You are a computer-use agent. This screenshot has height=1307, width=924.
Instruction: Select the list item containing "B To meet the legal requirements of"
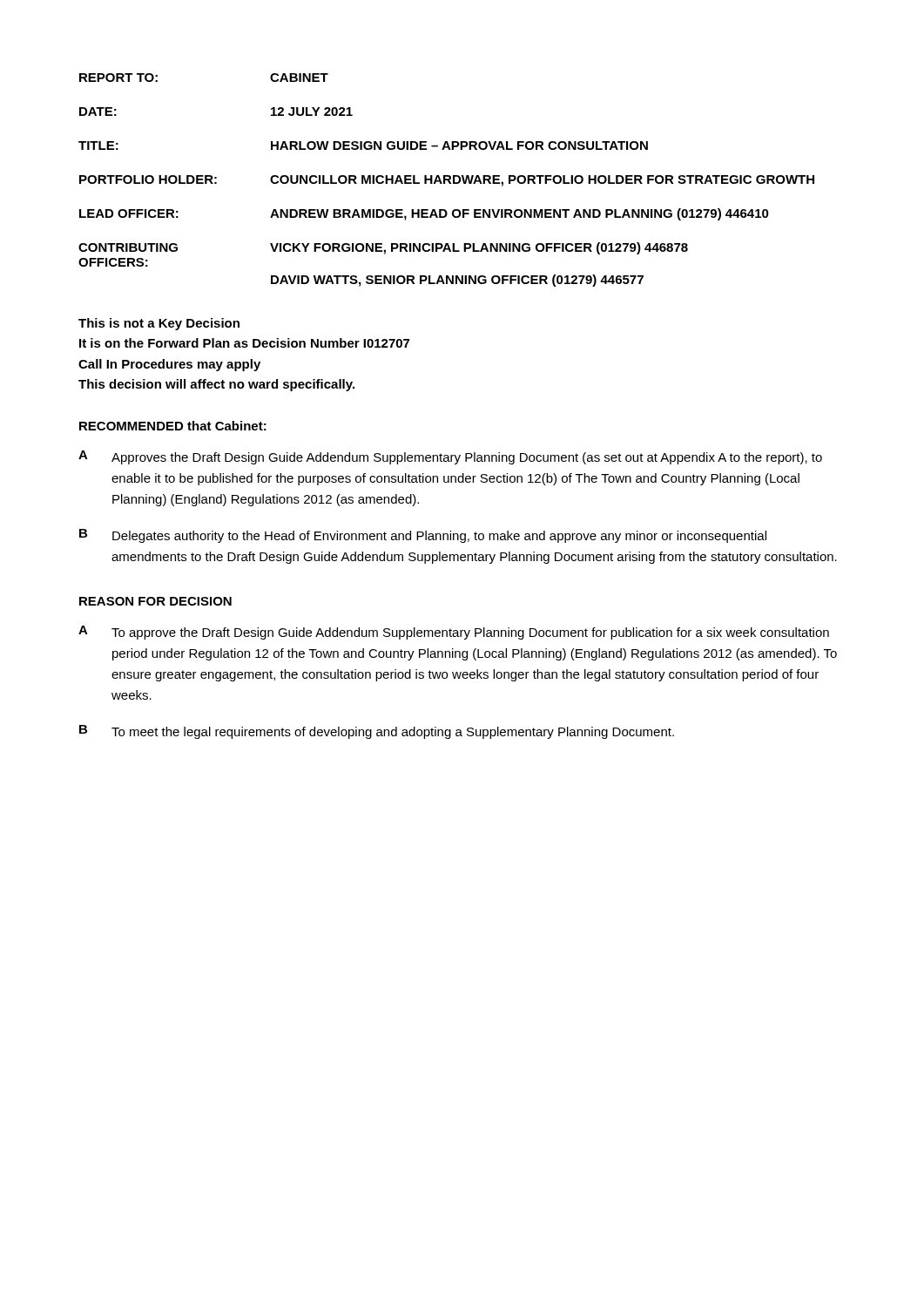pos(462,732)
